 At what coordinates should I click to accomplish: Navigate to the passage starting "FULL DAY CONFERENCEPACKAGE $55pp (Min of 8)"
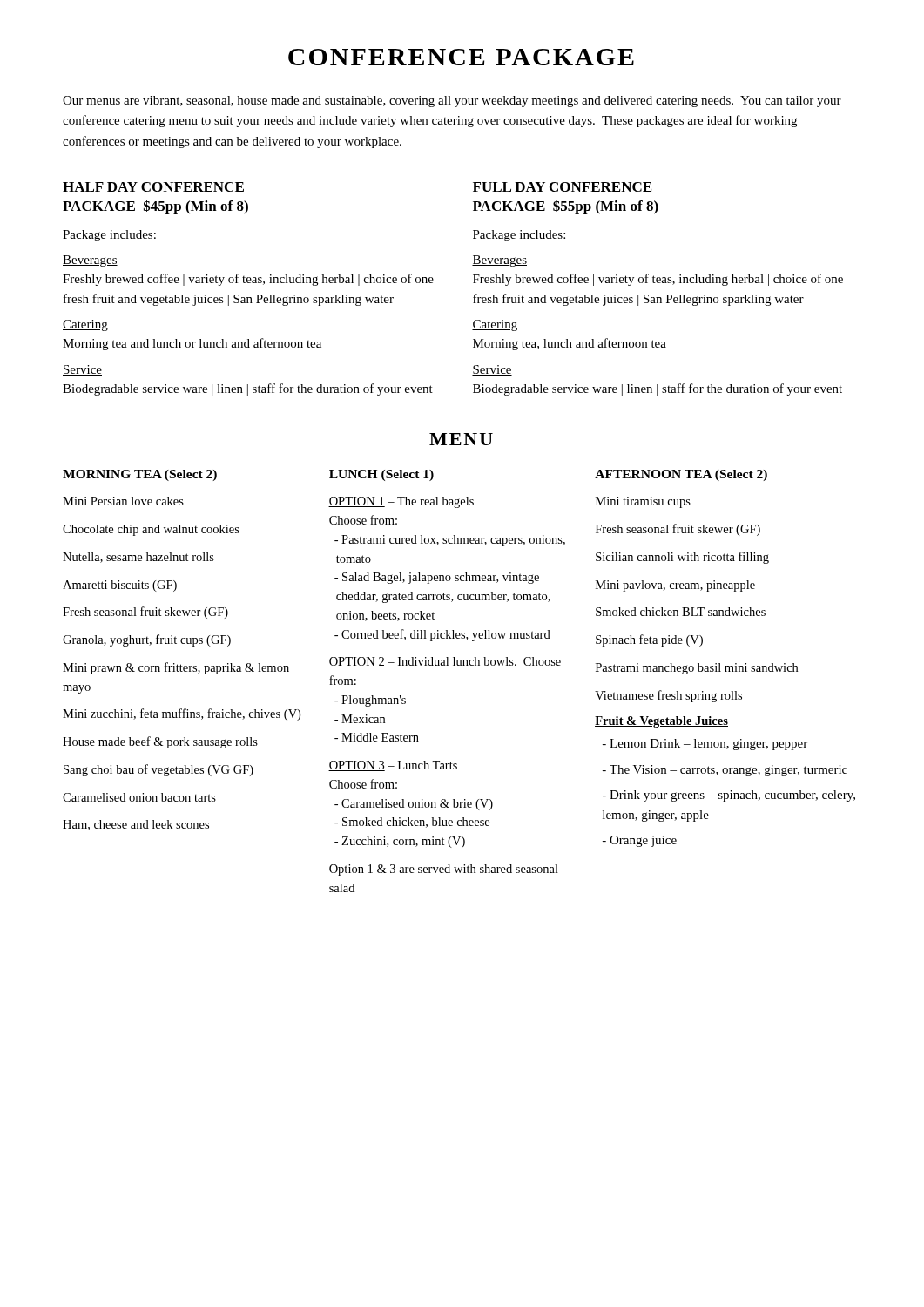tap(565, 196)
